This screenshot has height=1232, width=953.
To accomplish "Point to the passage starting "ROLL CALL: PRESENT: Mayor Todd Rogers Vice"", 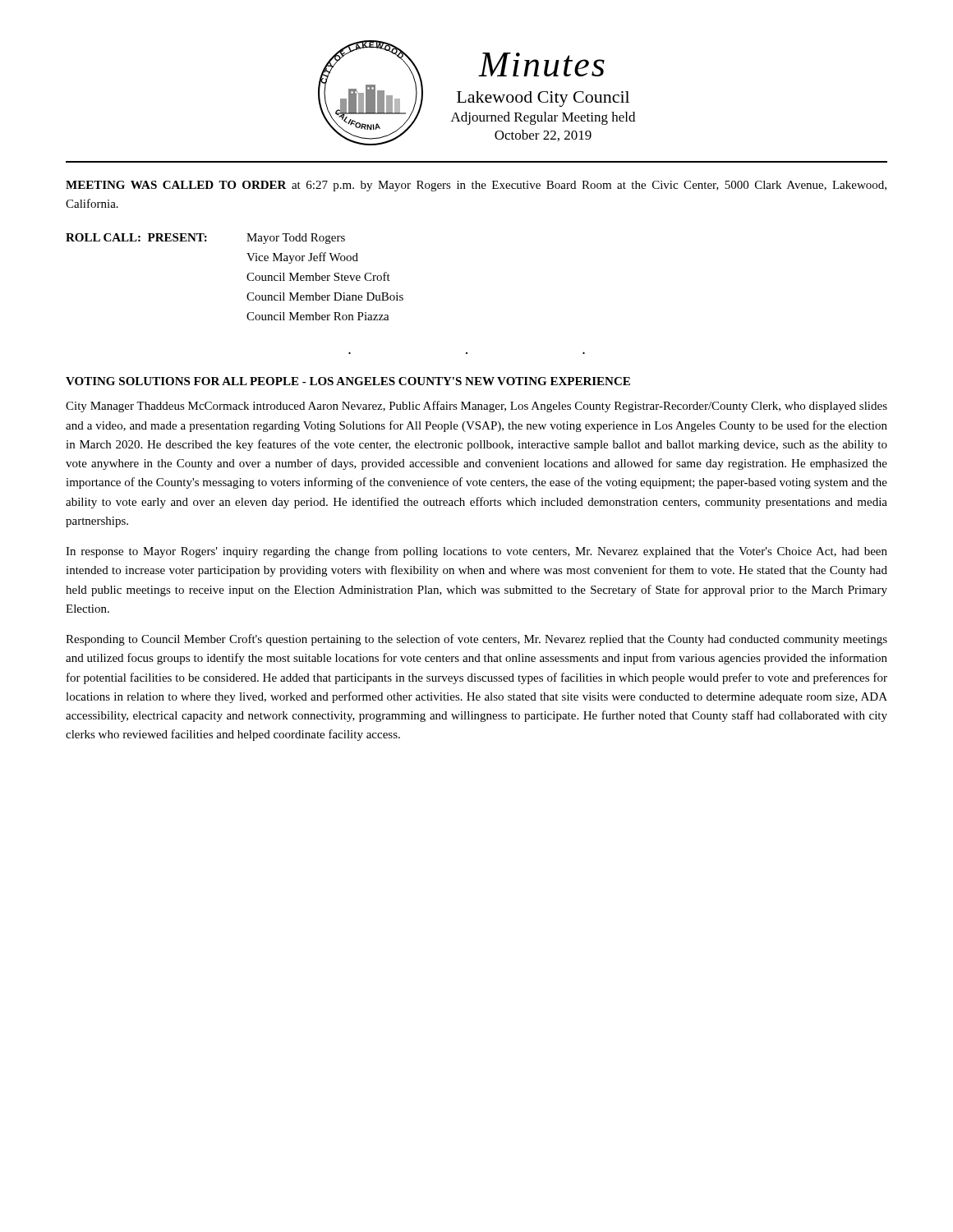I will coord(235,276).
